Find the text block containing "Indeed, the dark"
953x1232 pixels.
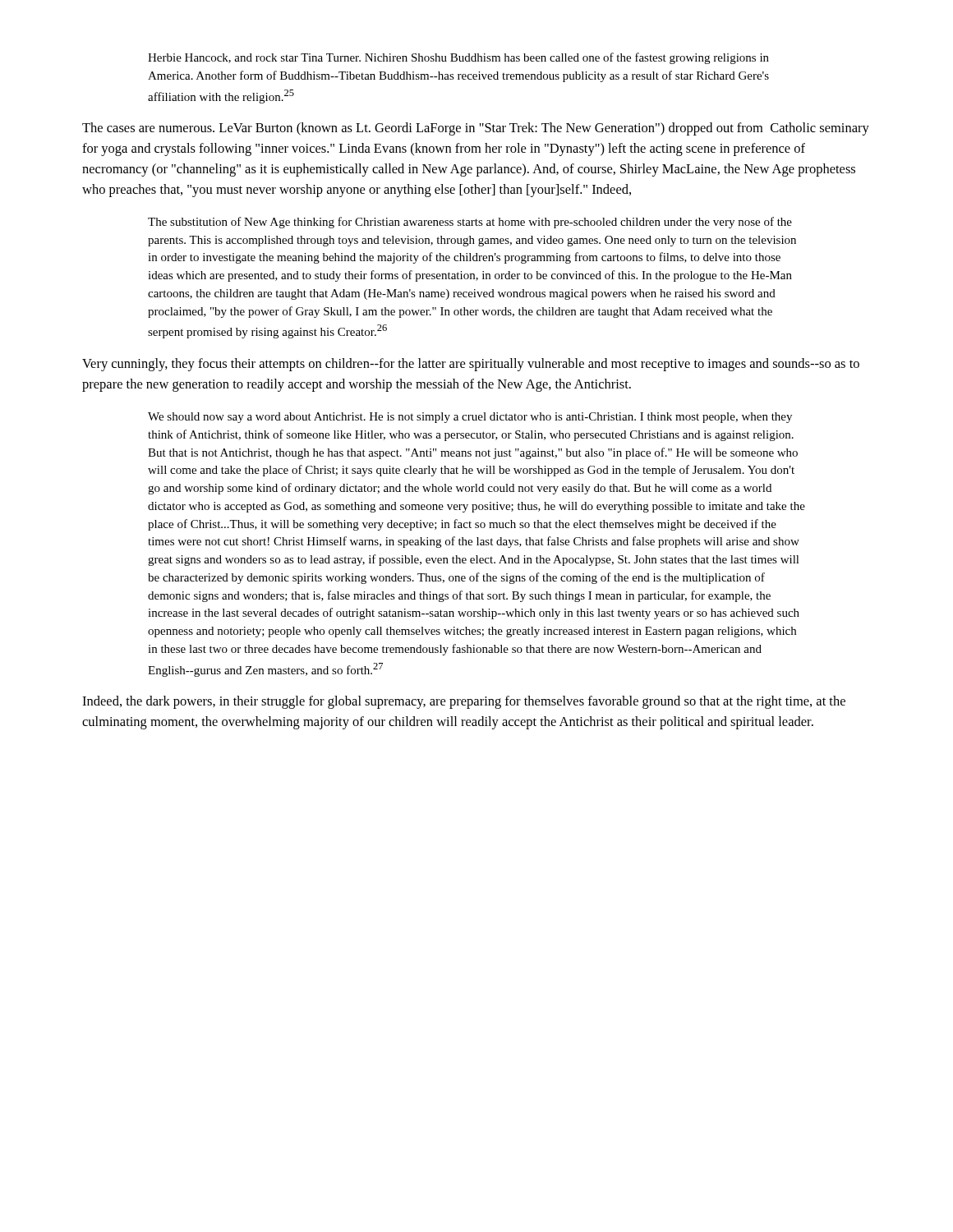tap(476, 712)
